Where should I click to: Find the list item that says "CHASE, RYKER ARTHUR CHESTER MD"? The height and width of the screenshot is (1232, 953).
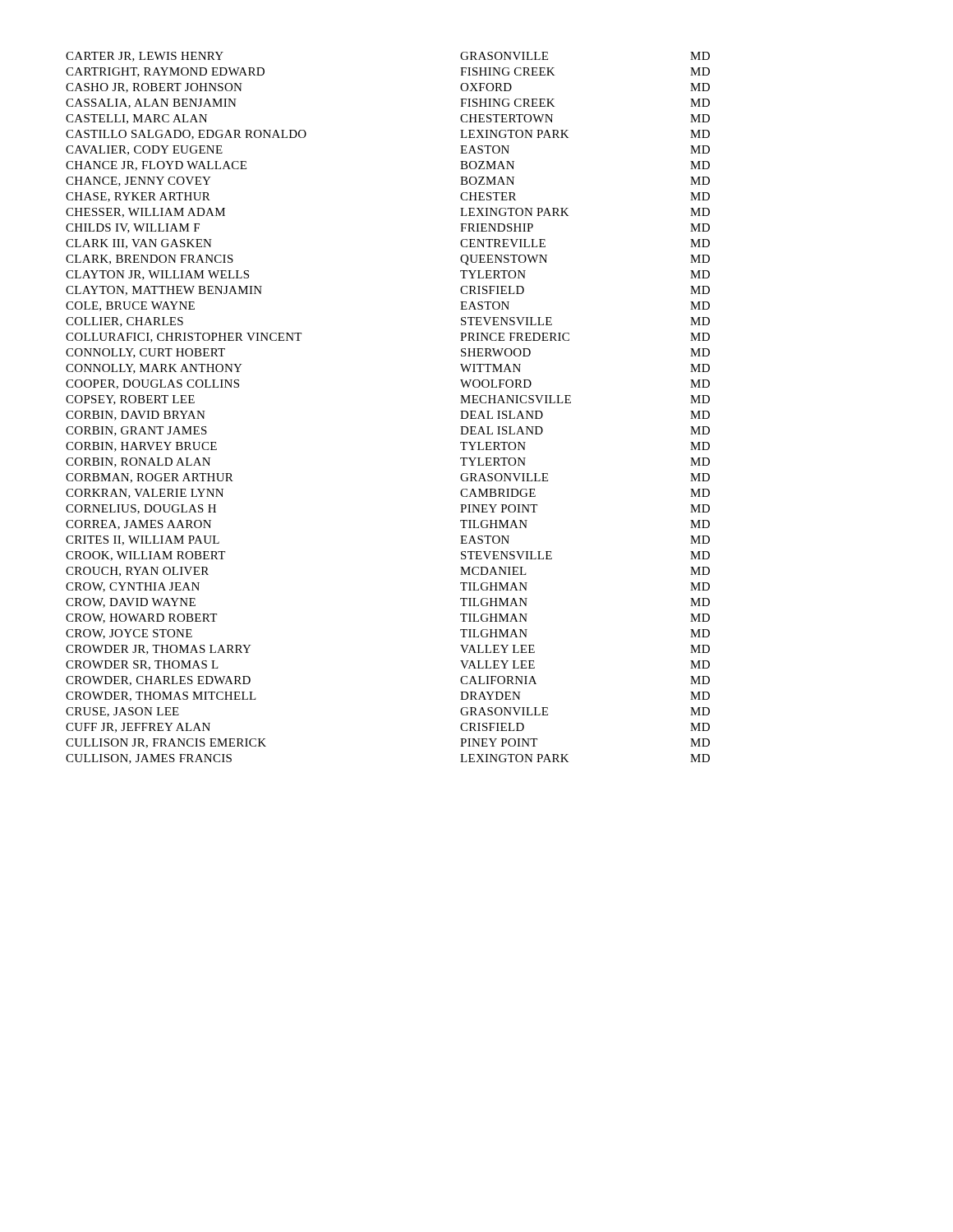[135, 197]
